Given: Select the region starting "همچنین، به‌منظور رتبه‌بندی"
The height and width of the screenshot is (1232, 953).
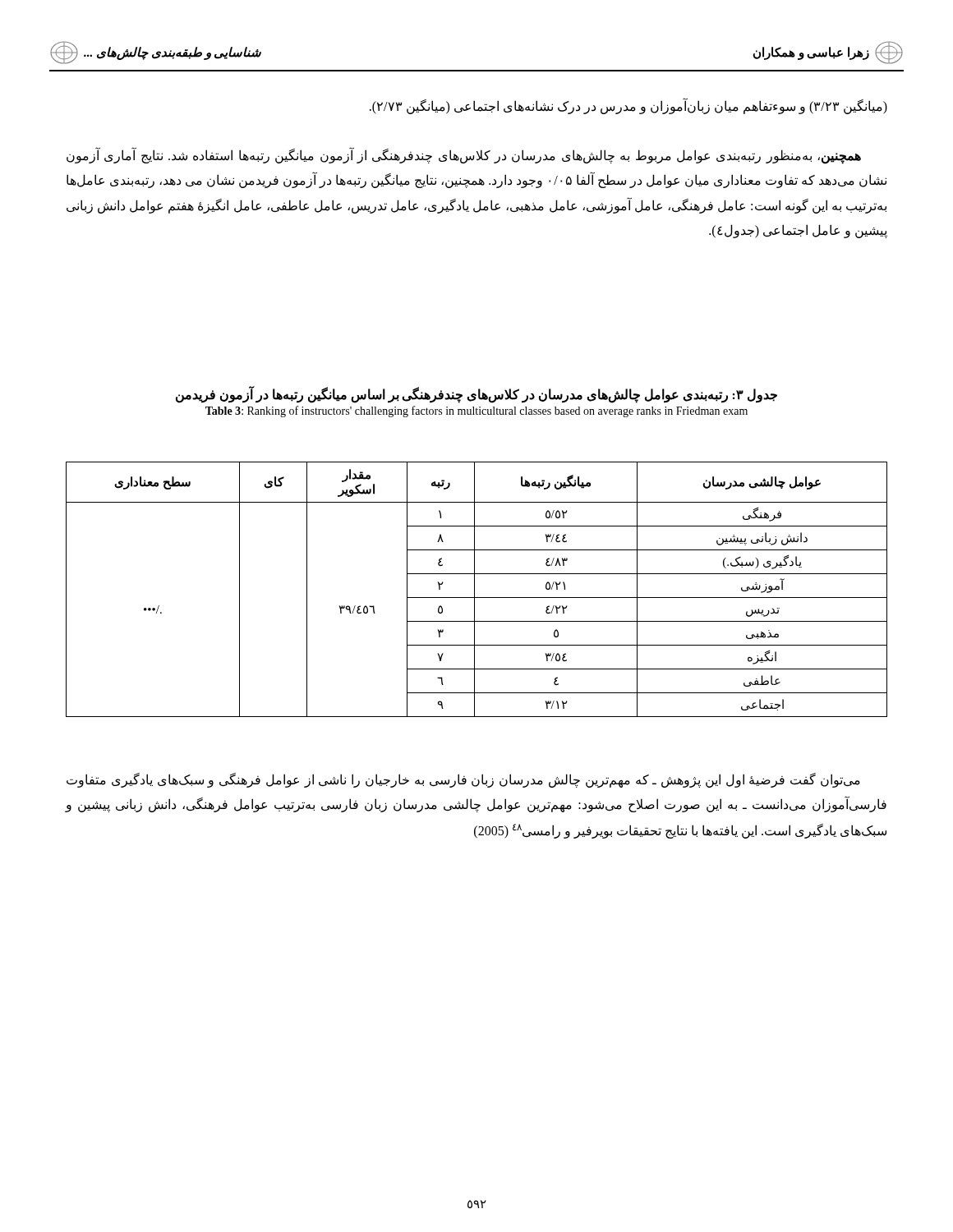Looking at the screenshot, I should pyautogui.click(x=476, y=194).
